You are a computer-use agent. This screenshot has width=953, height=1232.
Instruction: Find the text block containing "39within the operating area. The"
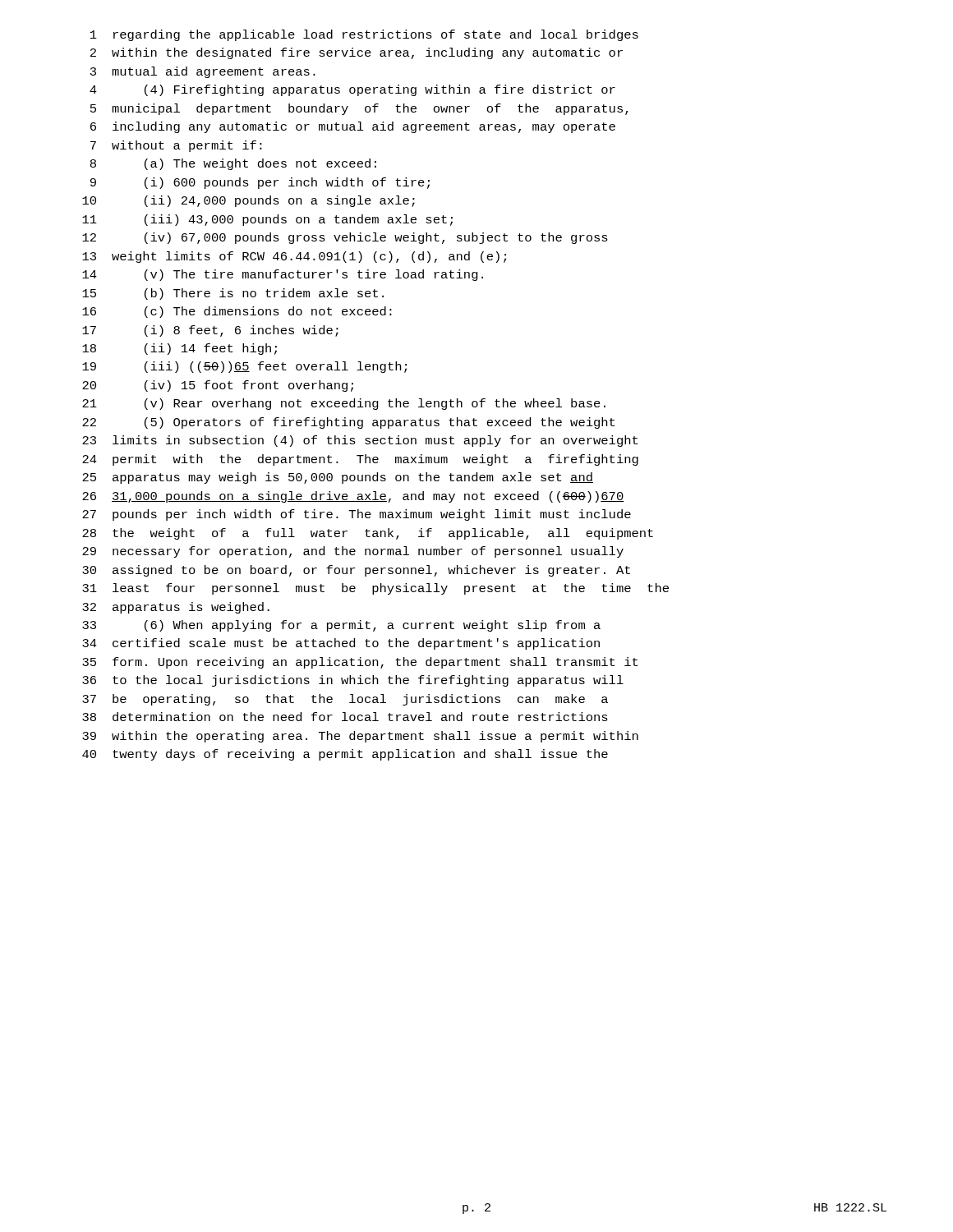tap(352, 737)
